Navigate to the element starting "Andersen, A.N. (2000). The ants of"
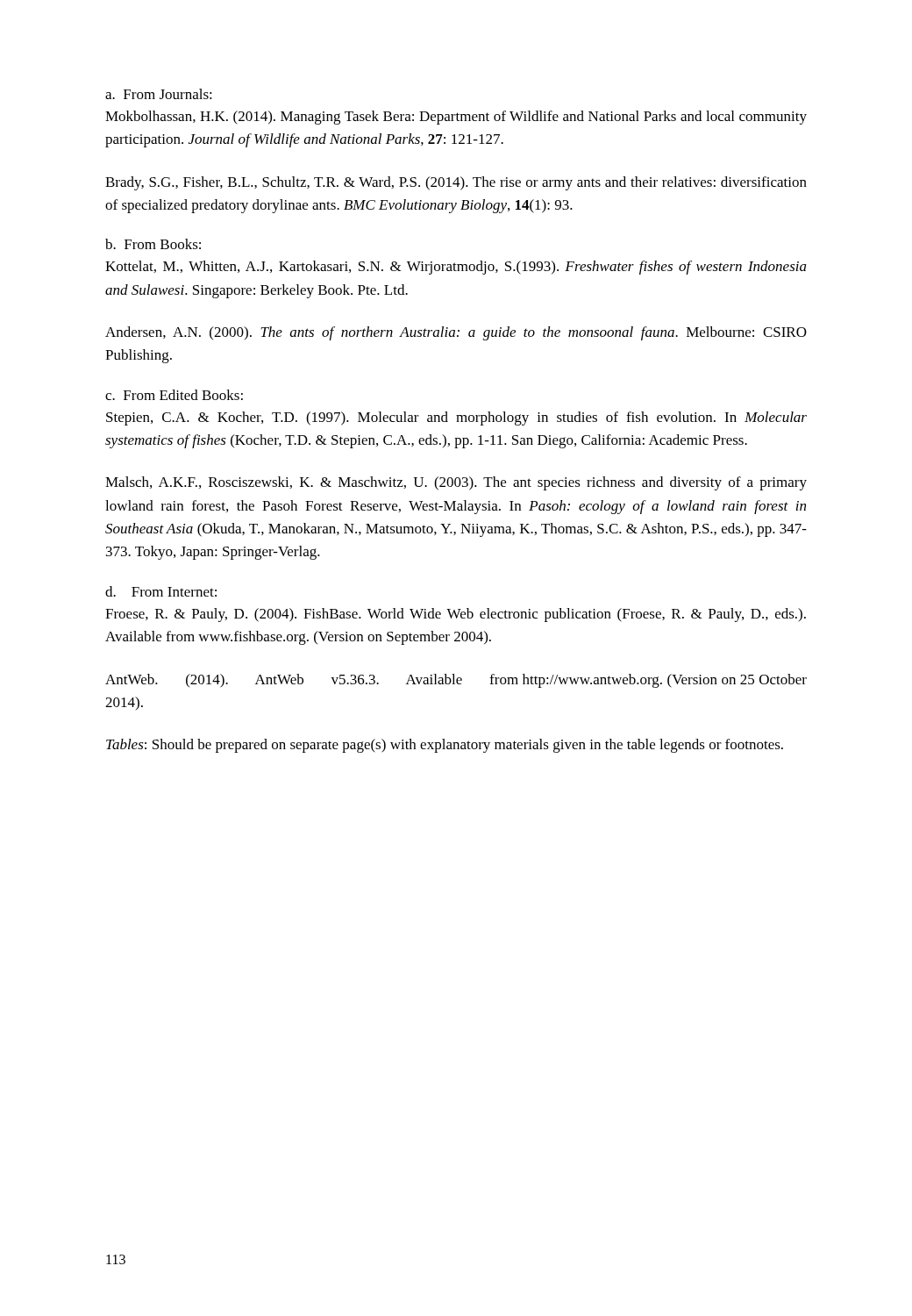 coord(456,344)
